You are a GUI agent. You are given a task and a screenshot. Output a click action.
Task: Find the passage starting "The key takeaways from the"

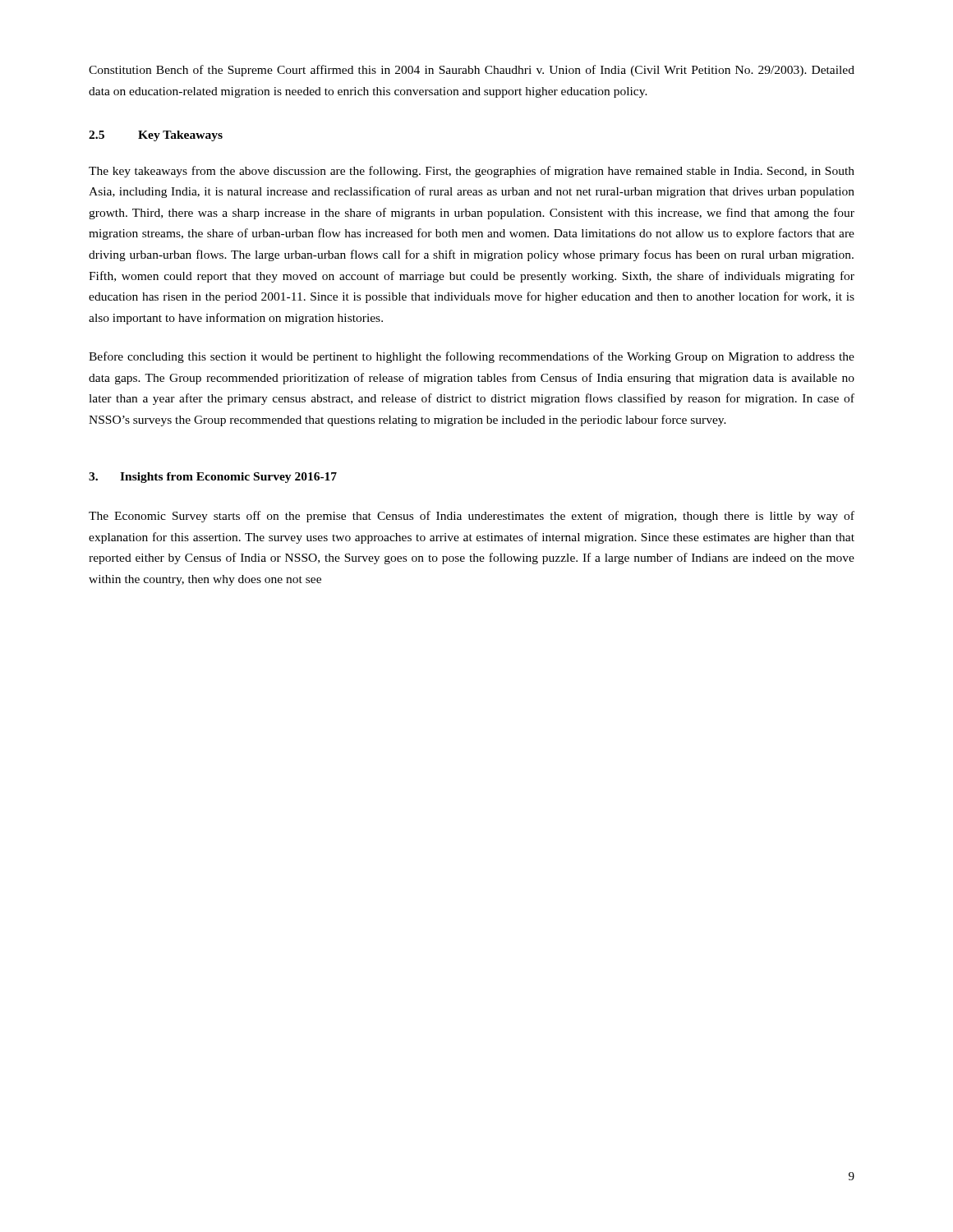pyautogui.click(x=472, y=244)
